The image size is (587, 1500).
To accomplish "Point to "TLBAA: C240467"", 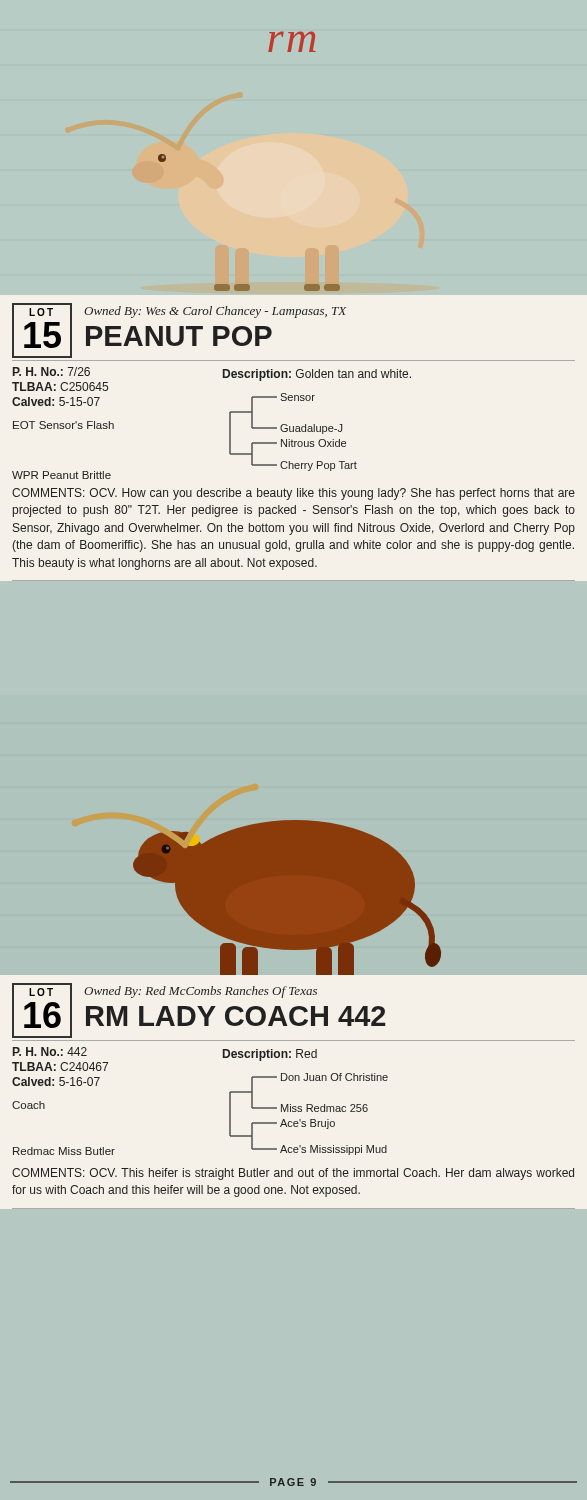I will (60, 1067).
